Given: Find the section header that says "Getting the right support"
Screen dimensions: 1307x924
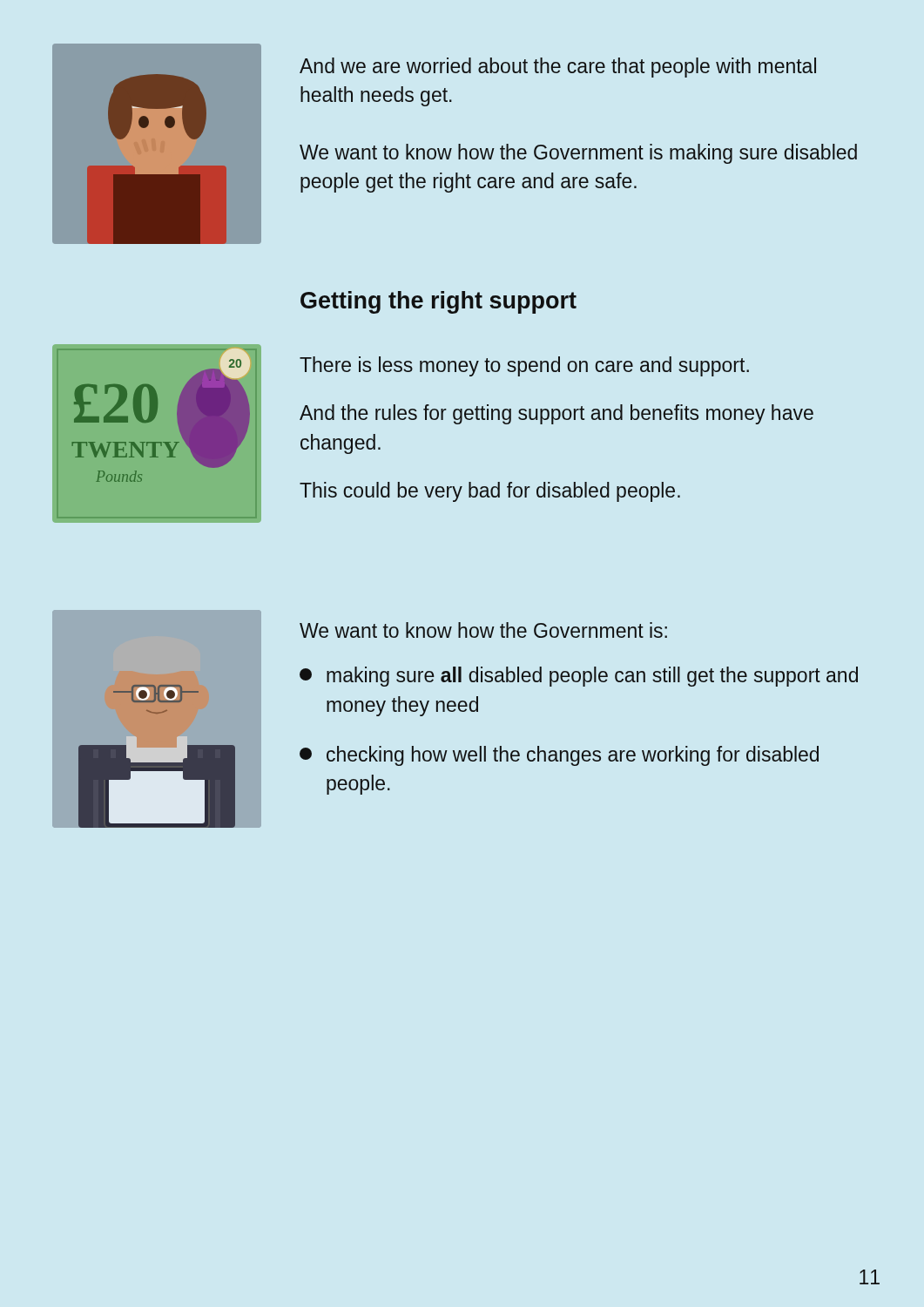Looking at the screenshot, I should [586, 301].
